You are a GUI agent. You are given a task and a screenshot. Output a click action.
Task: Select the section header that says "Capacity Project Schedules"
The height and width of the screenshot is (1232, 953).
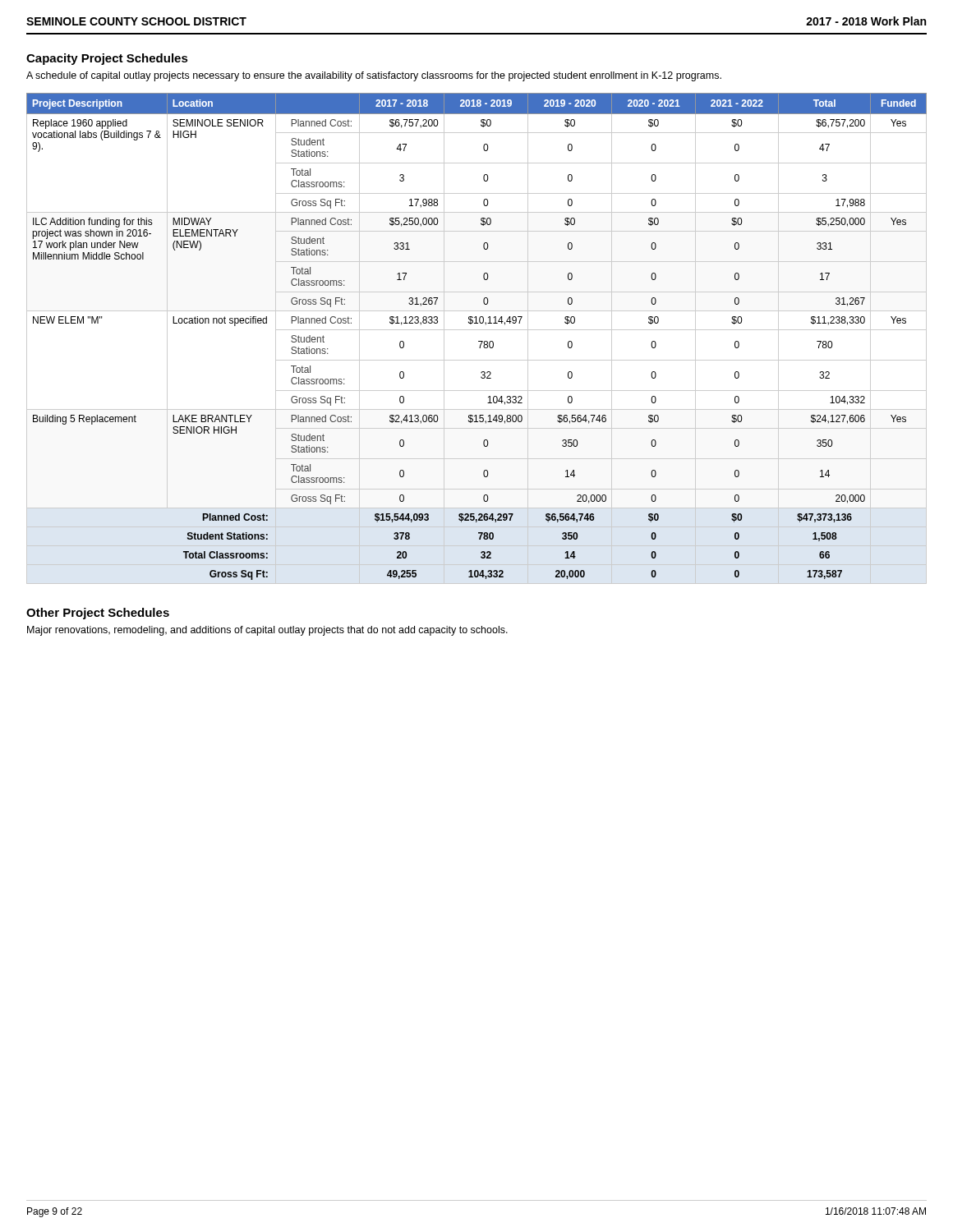coord(107,58)
